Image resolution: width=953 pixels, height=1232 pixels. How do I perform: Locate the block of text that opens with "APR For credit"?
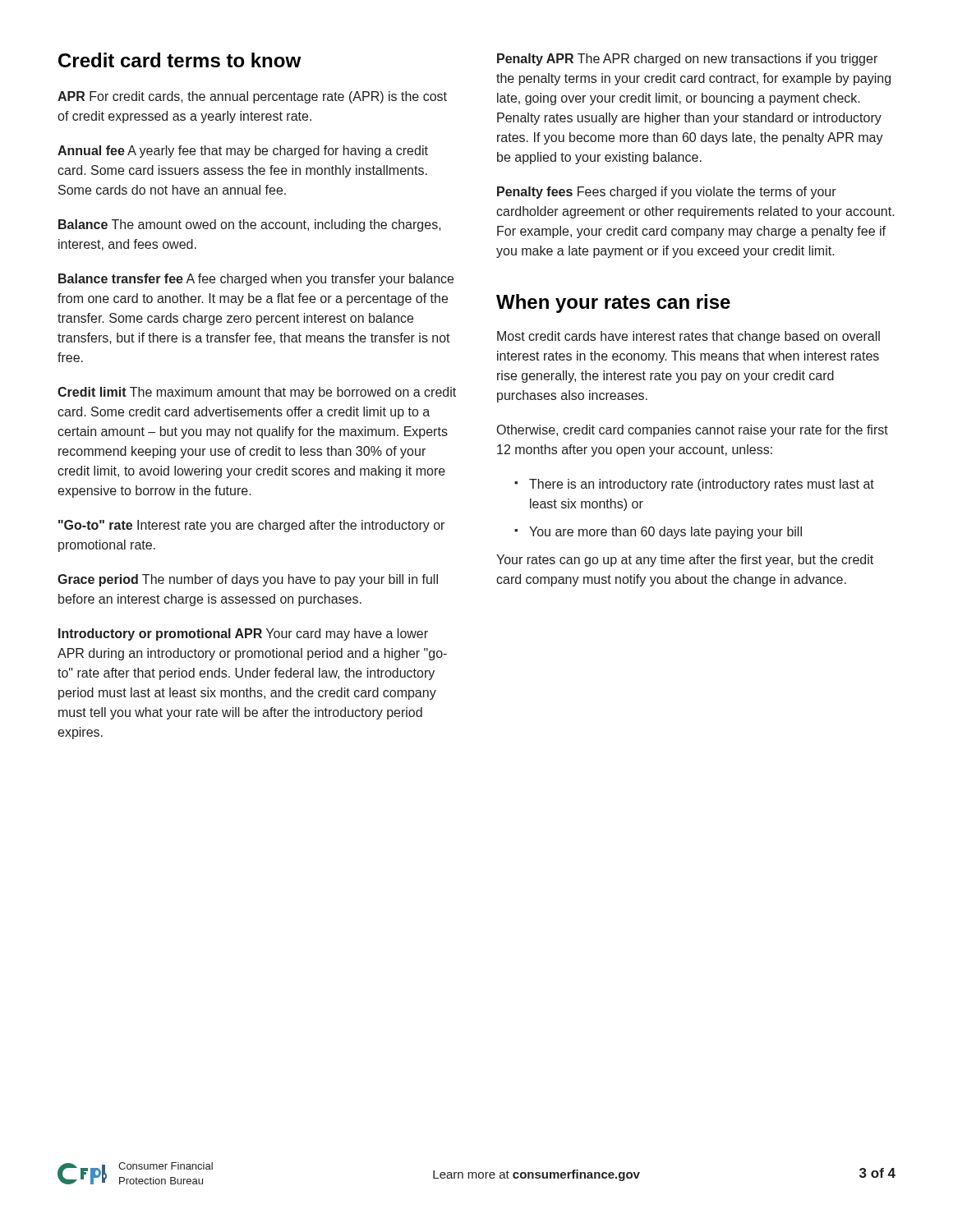point(252,106)
